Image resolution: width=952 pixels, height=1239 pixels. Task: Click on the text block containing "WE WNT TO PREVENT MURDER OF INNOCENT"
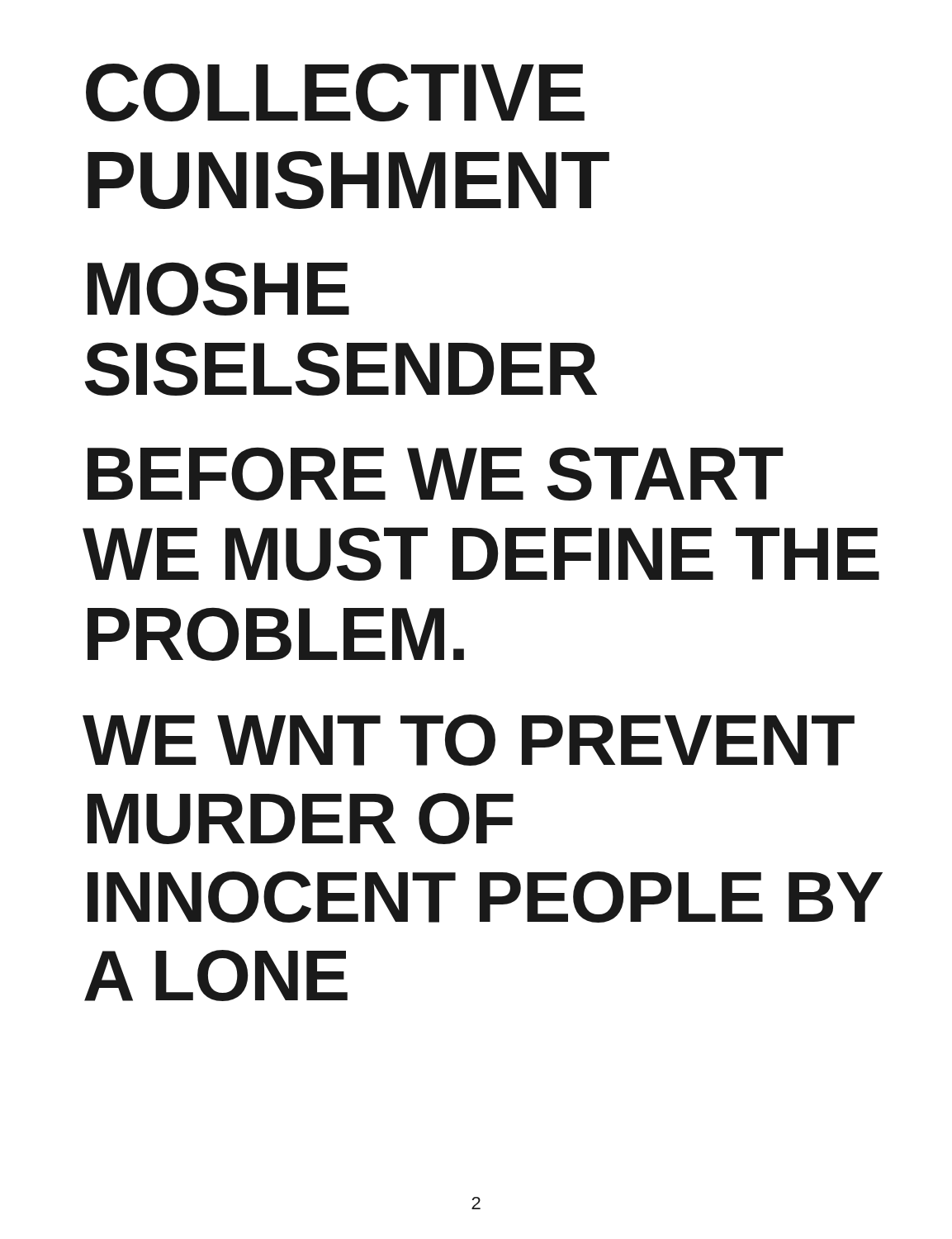[x=482, y=857]
